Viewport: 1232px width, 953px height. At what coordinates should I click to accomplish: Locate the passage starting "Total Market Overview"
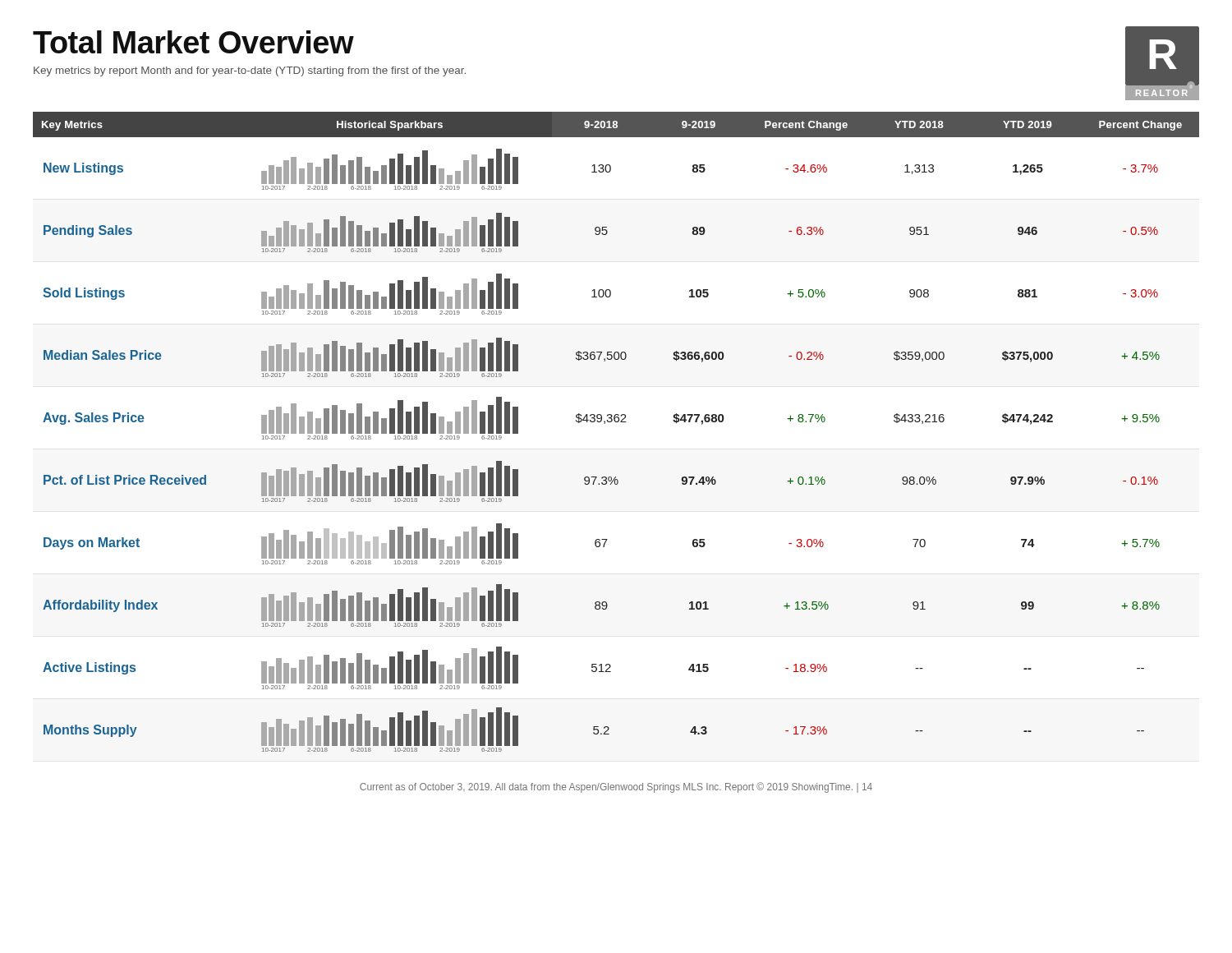[x=250, y=43]
